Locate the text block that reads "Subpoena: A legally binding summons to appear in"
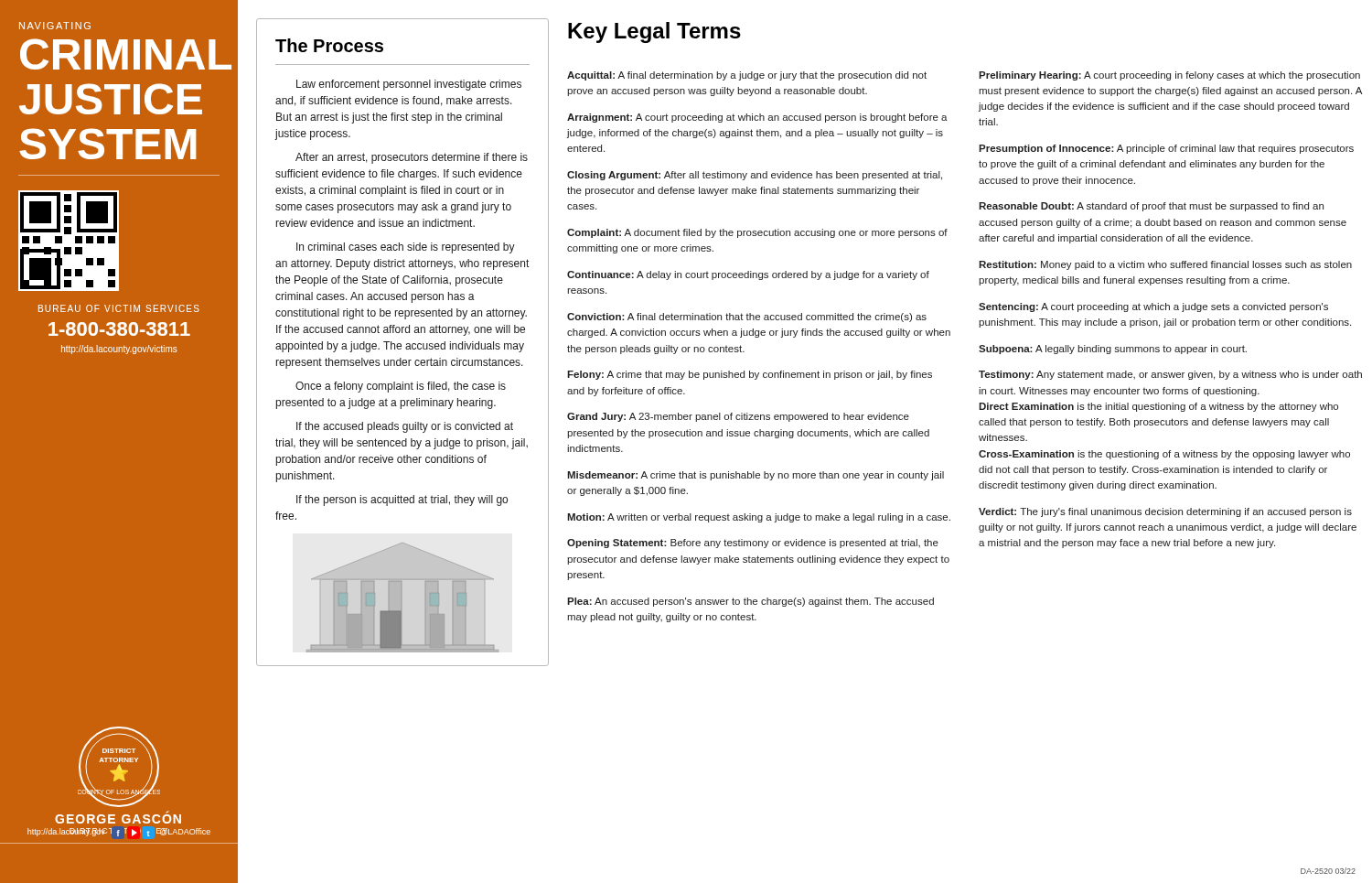 pos(1113,348)
